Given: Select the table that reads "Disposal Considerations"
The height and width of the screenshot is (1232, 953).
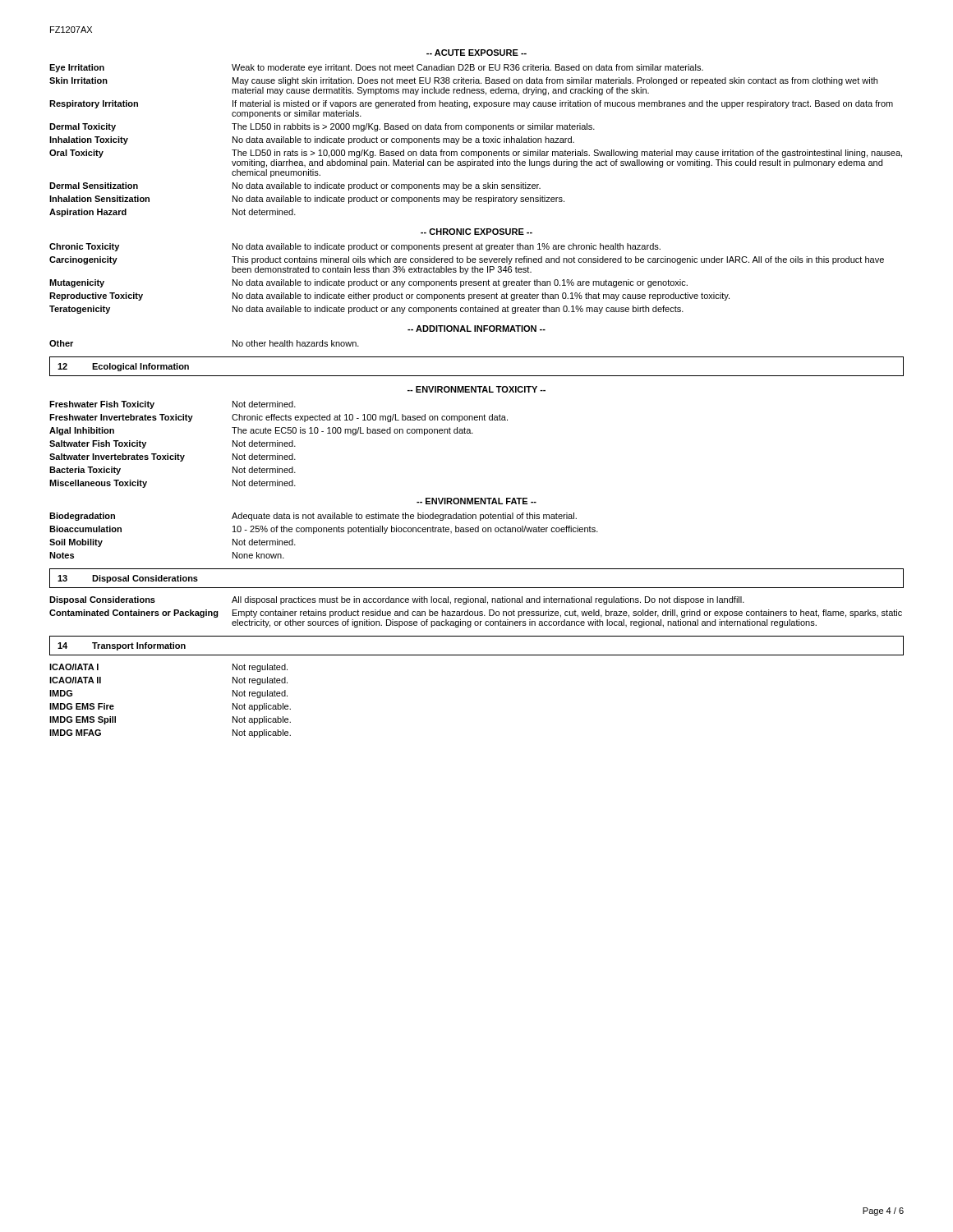Looking at the screenshot, I should pos(476,578).
